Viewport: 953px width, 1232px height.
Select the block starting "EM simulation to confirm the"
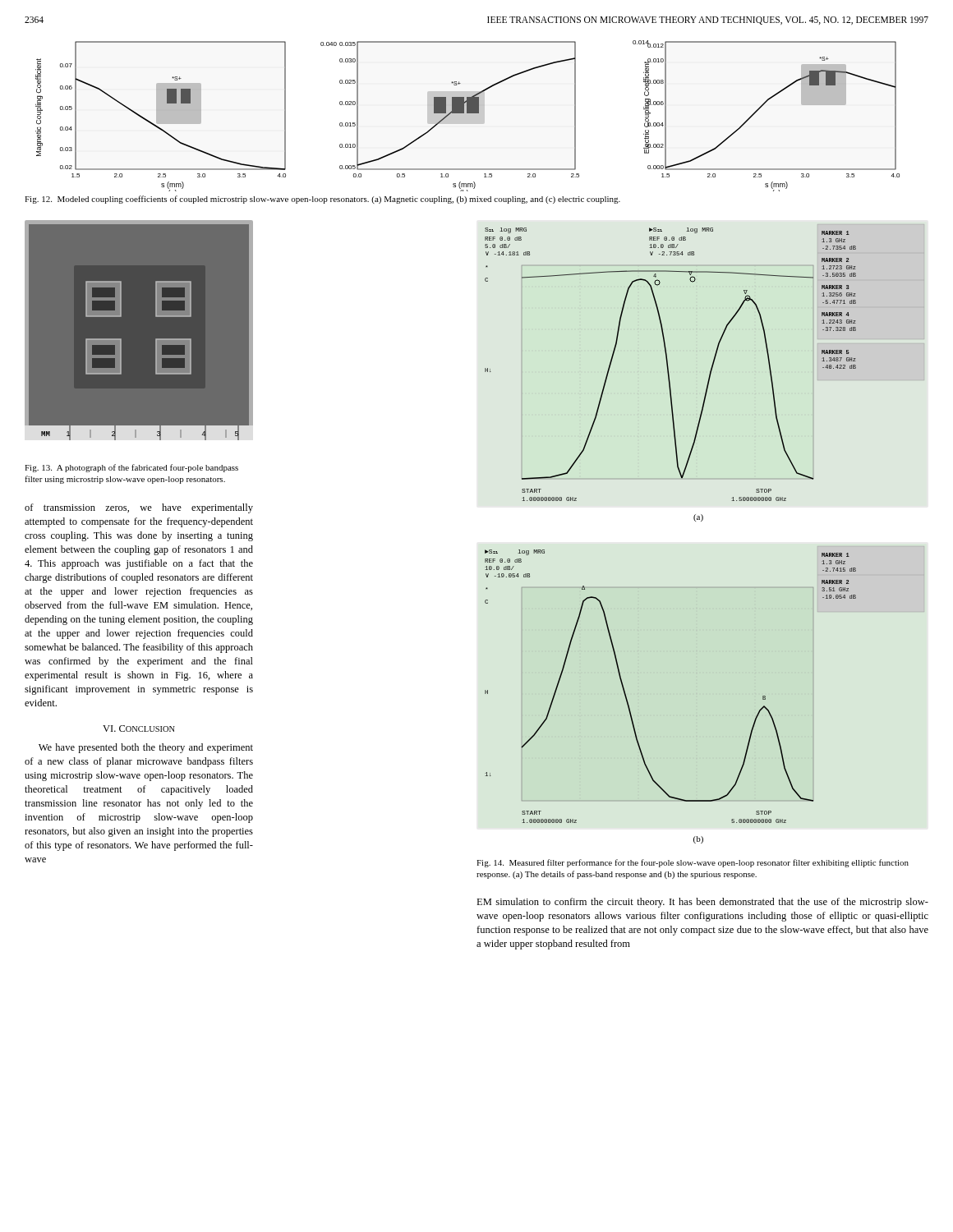[702, 923]
